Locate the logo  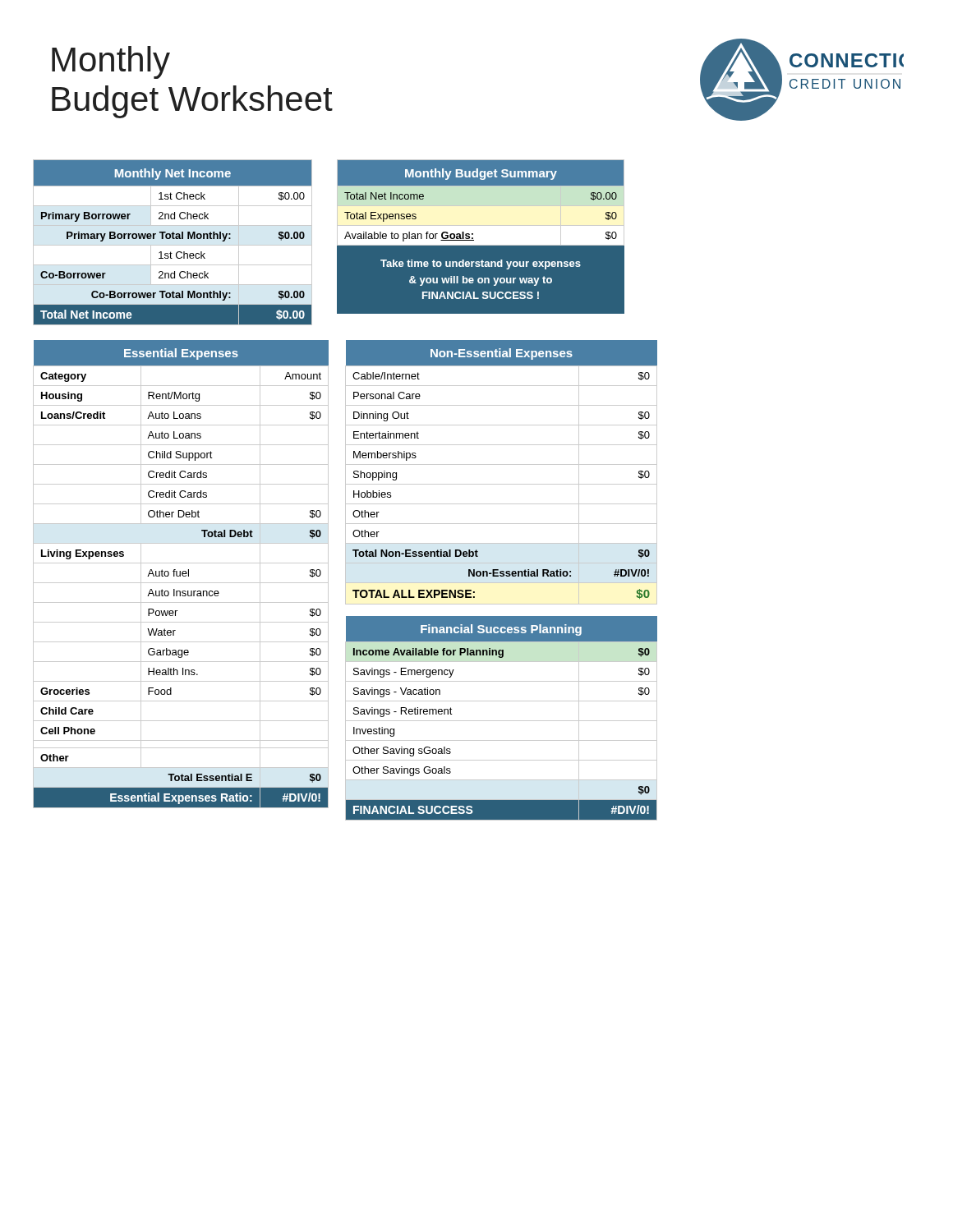pos(797,80)
